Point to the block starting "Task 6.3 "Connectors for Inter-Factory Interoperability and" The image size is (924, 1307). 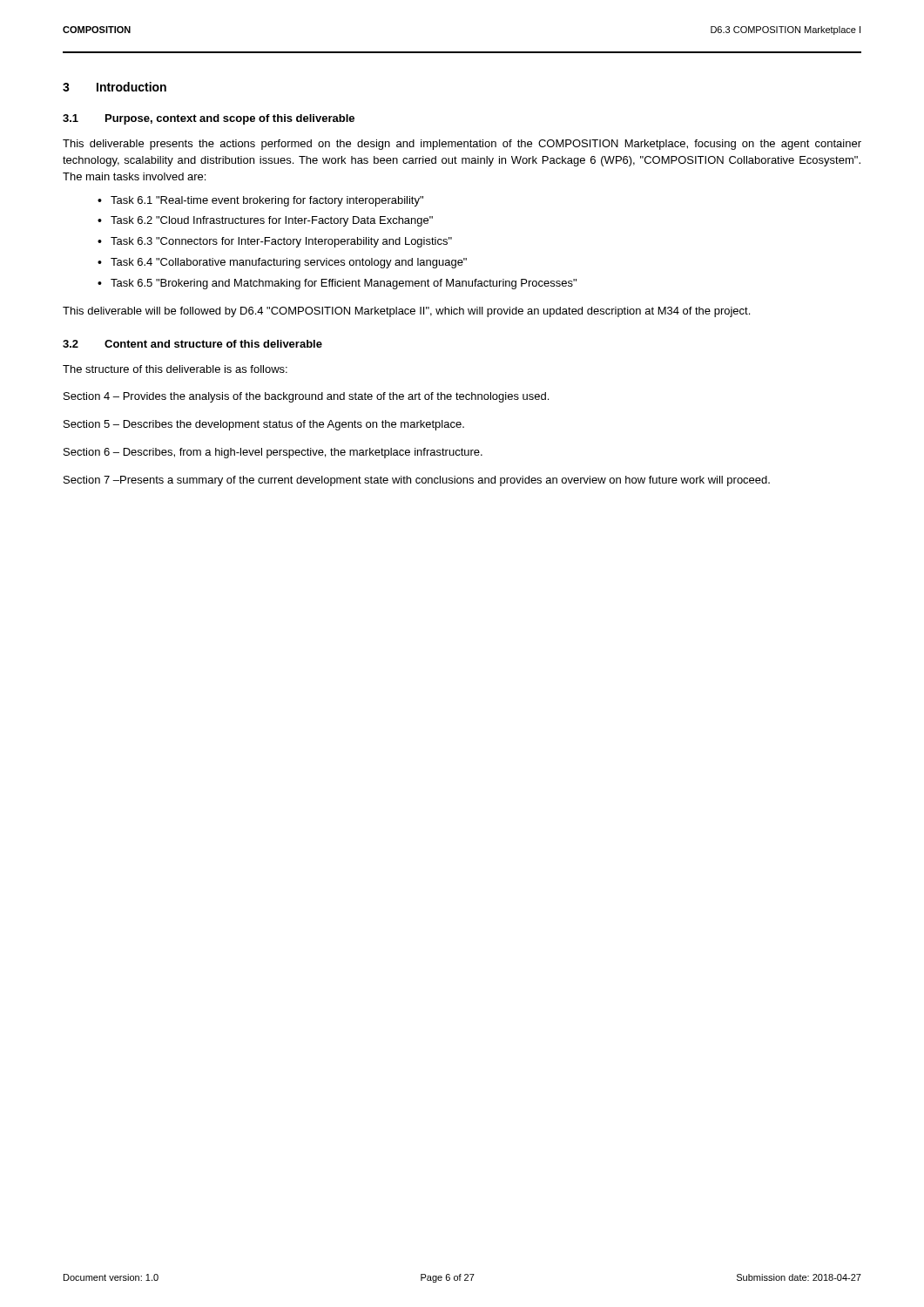(x=281, y=241)
